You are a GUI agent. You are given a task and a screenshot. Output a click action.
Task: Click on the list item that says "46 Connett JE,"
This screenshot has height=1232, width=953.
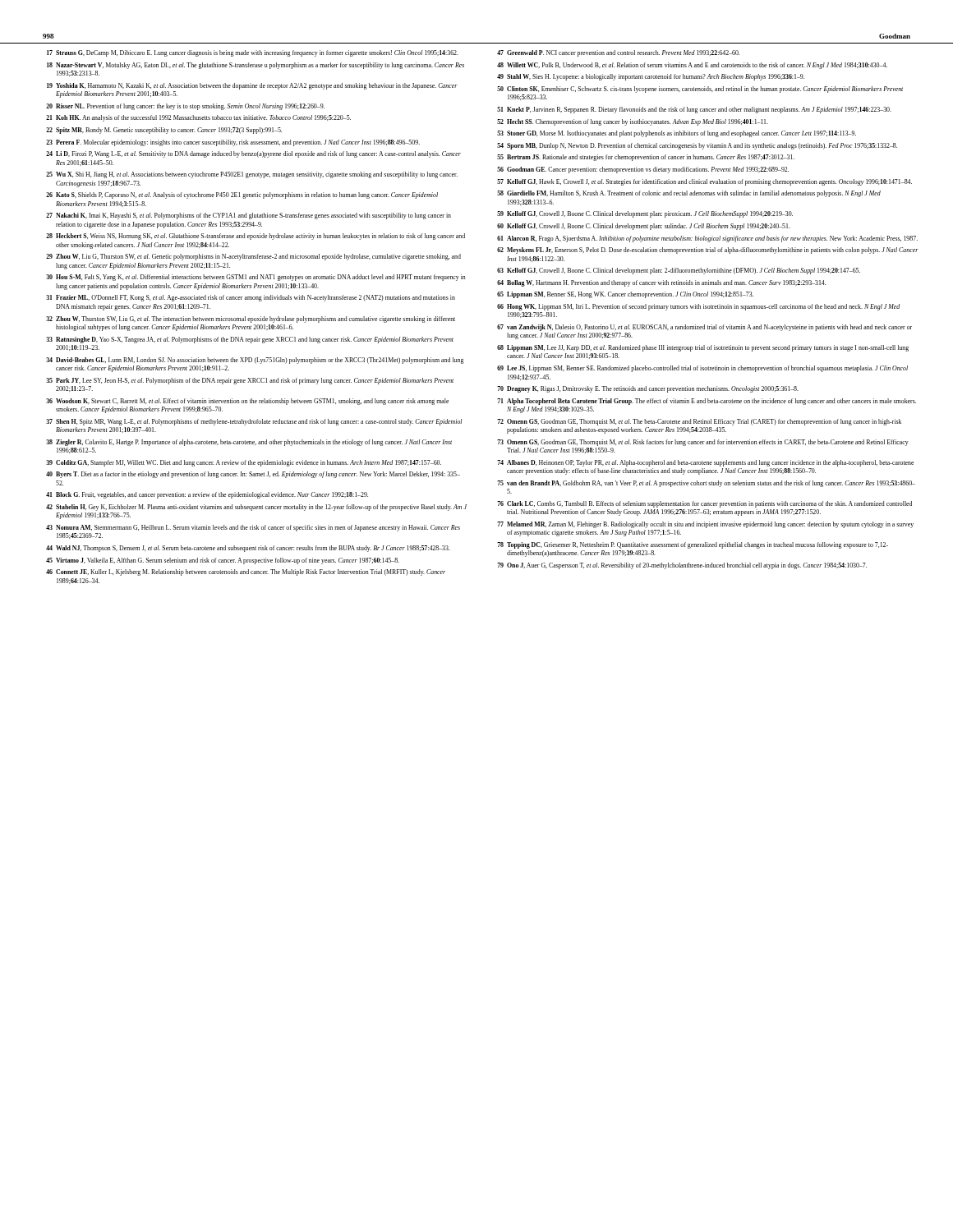point(251,577)
